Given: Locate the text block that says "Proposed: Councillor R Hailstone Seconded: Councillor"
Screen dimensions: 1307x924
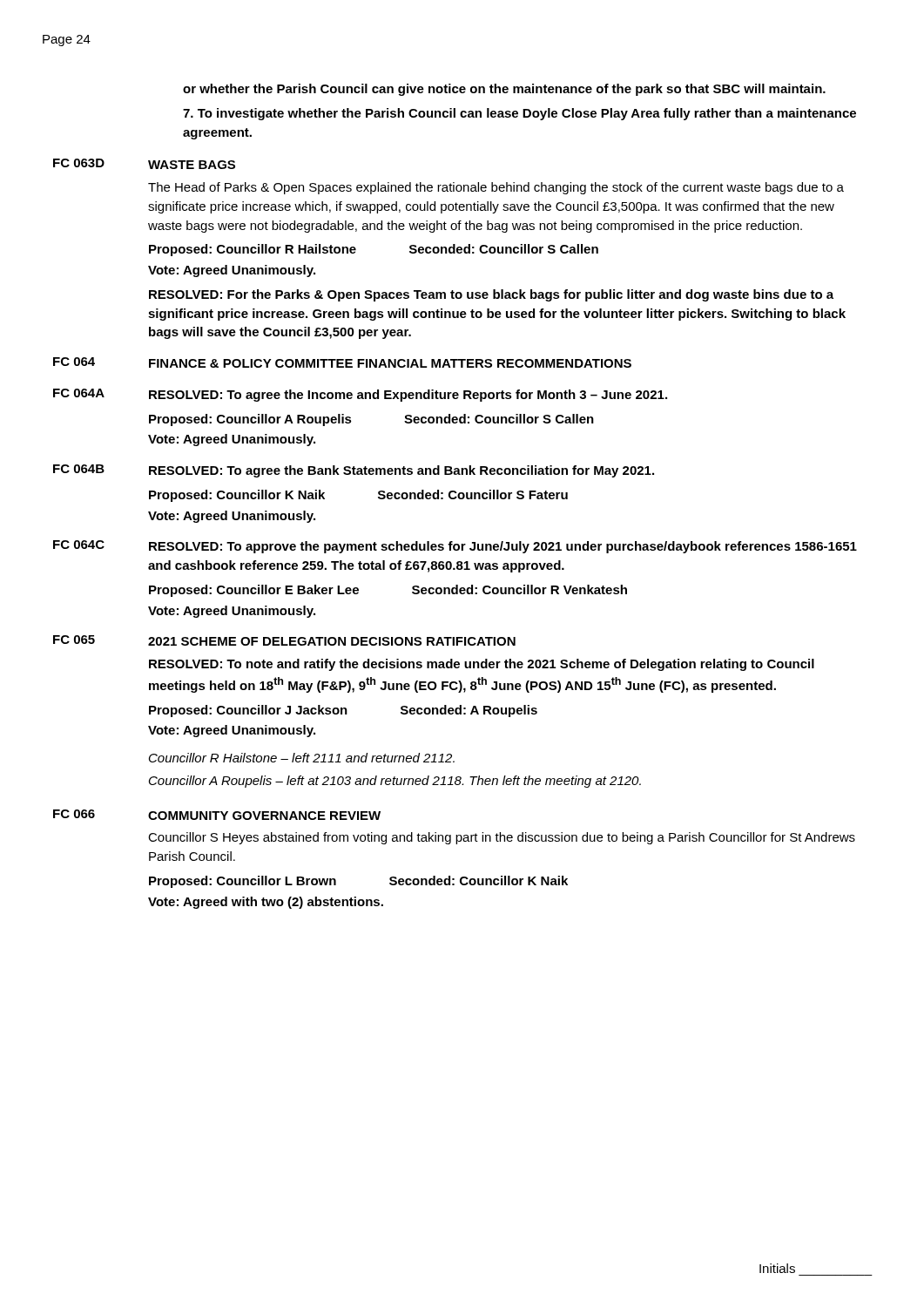Looking at the screenshot, I should (x=510, y=258).
